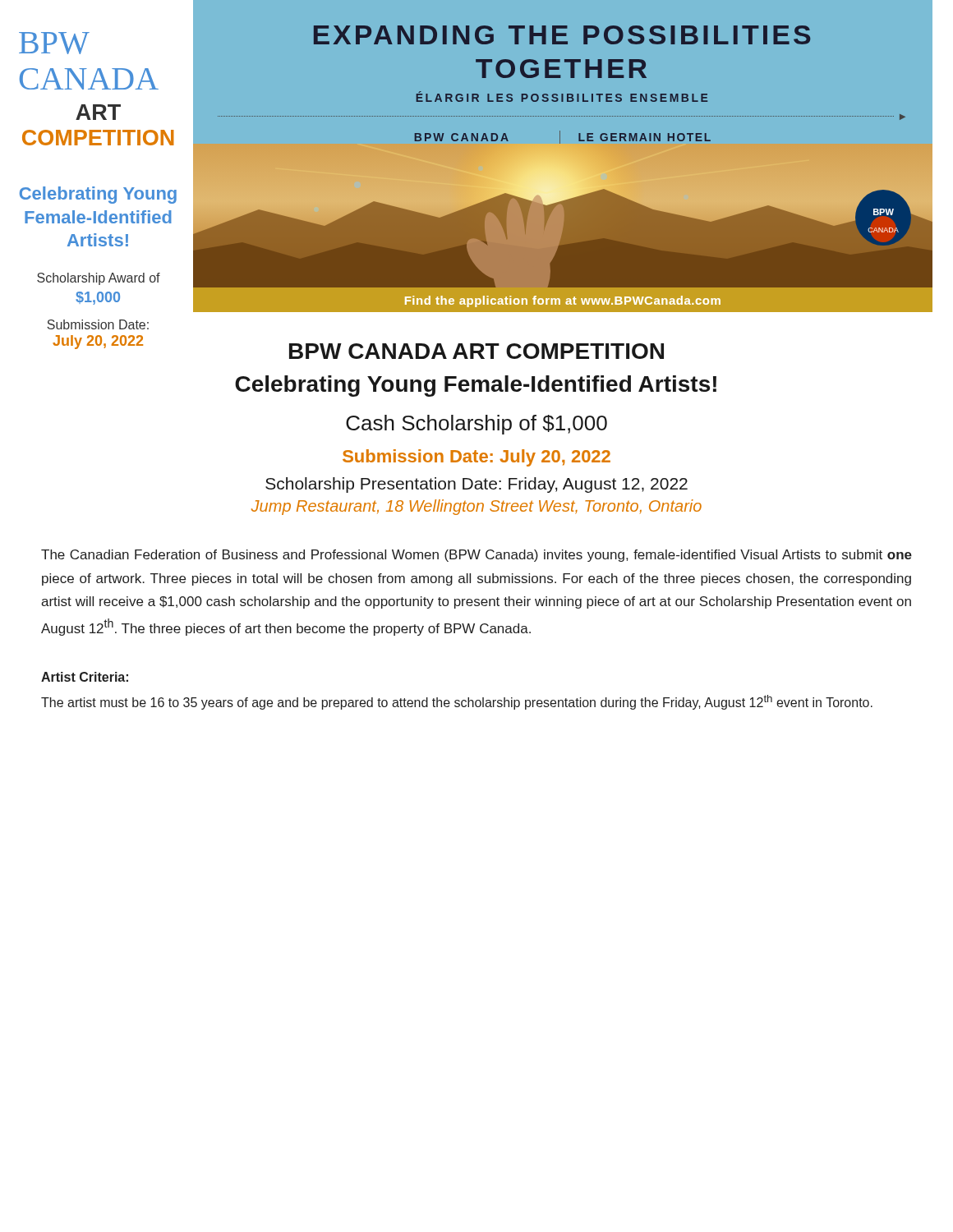953x1232 pixels.
Task: Select the text with the text "Submission Date:"
Action: 98,325
